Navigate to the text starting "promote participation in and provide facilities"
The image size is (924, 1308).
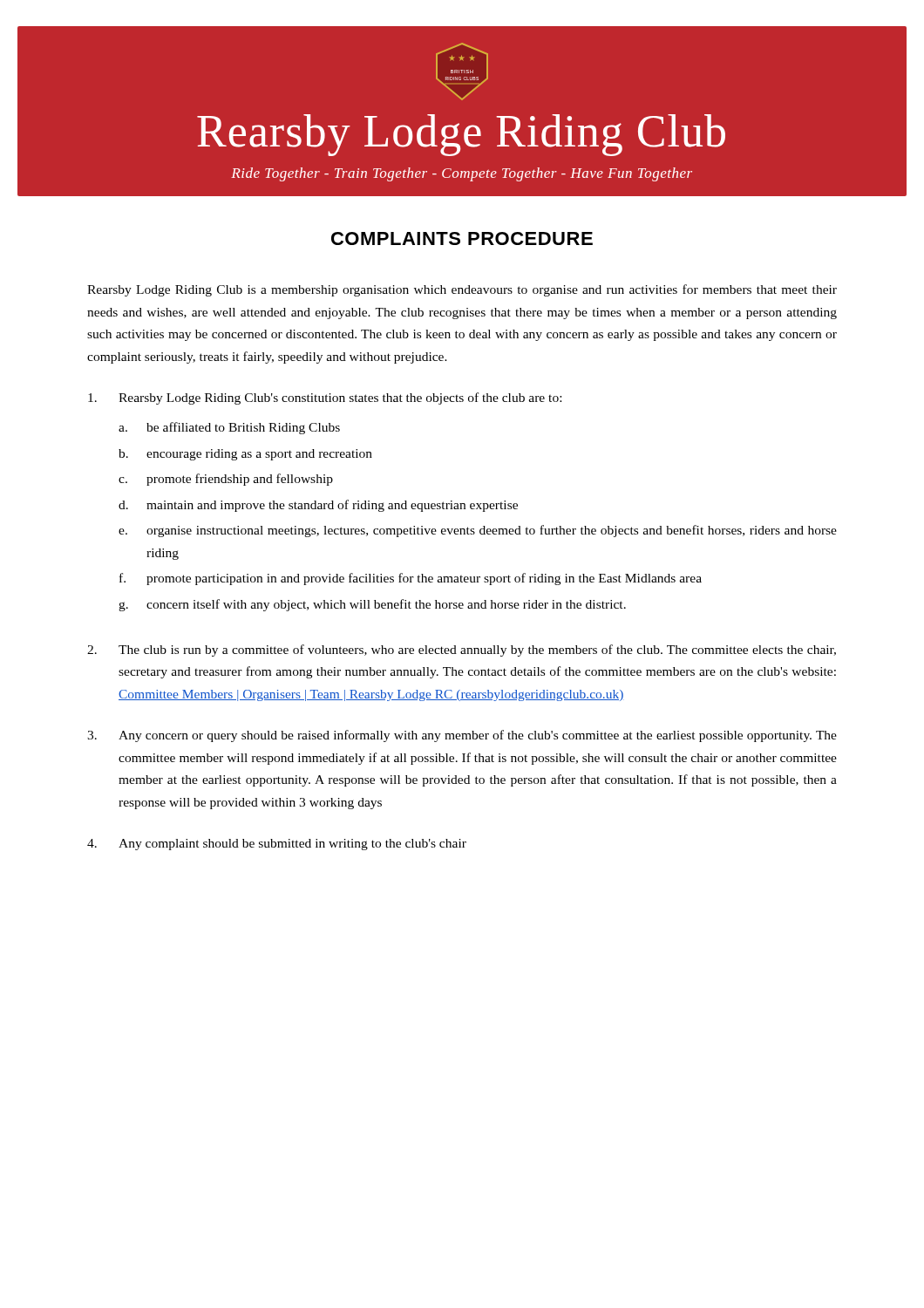[x=424, y=578]
